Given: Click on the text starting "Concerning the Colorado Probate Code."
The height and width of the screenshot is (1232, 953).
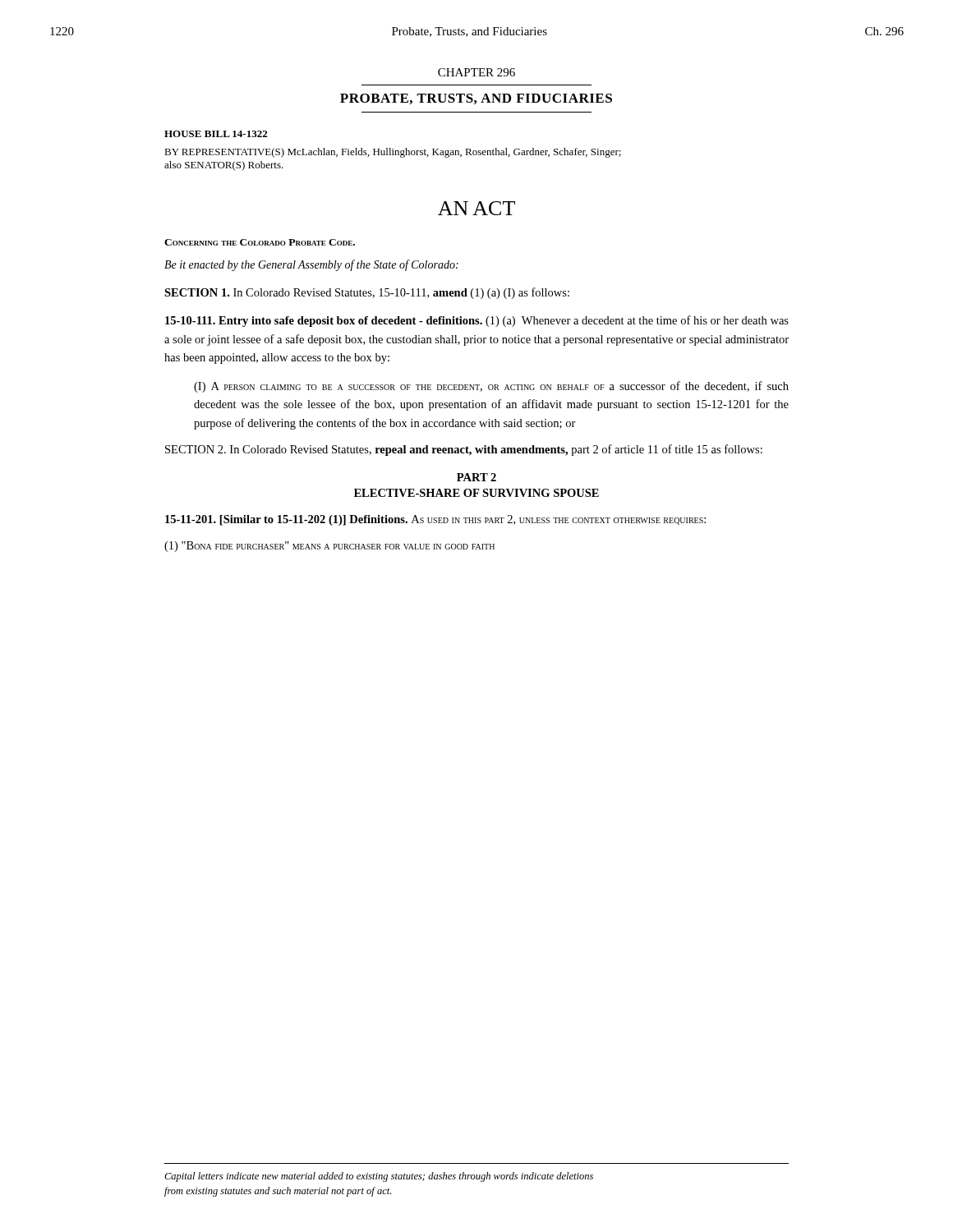Looking at the screenshot, I should pyautogui.click(x=260, y=242).
